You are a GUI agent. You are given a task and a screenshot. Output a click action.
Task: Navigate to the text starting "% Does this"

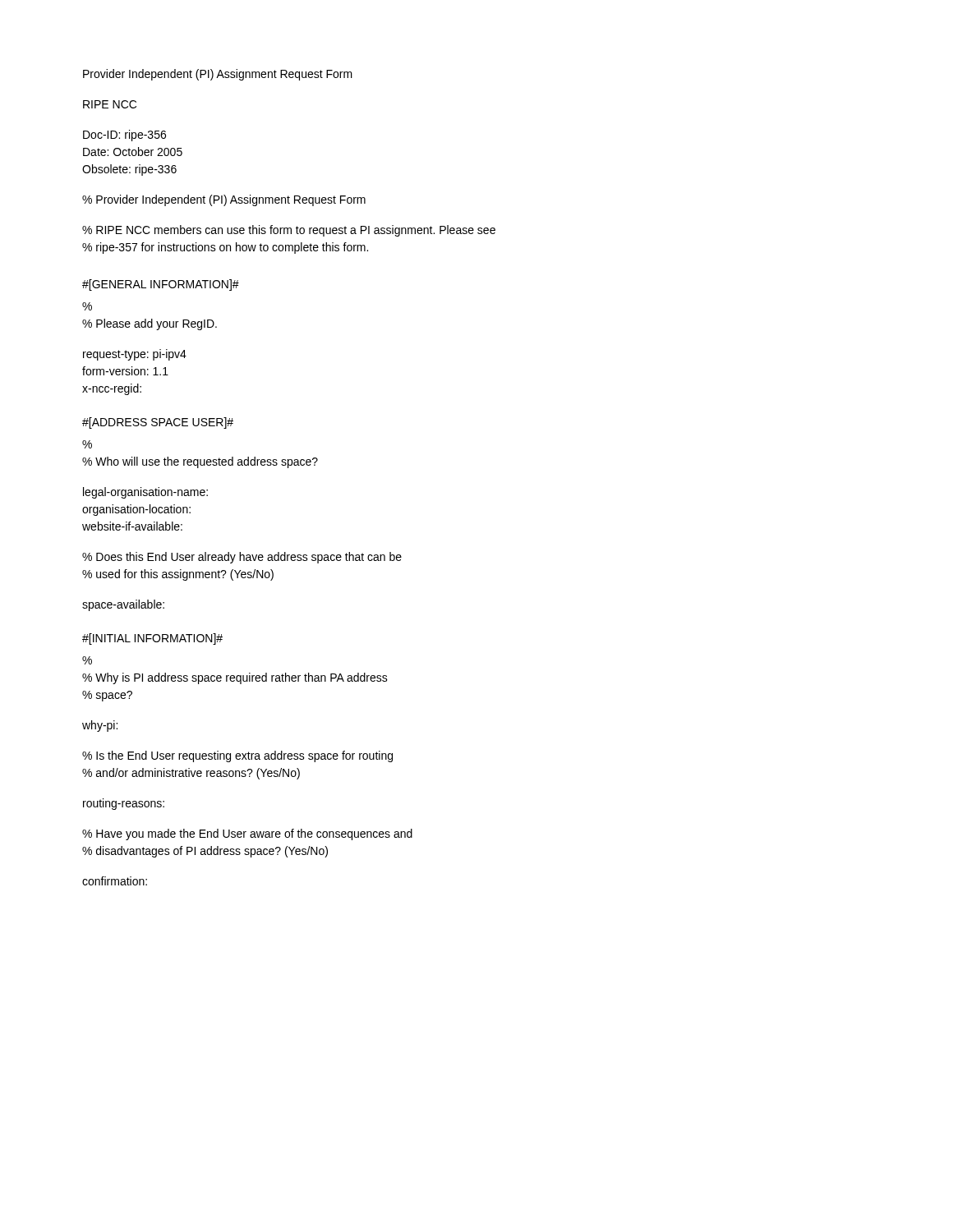pos(242,565)
